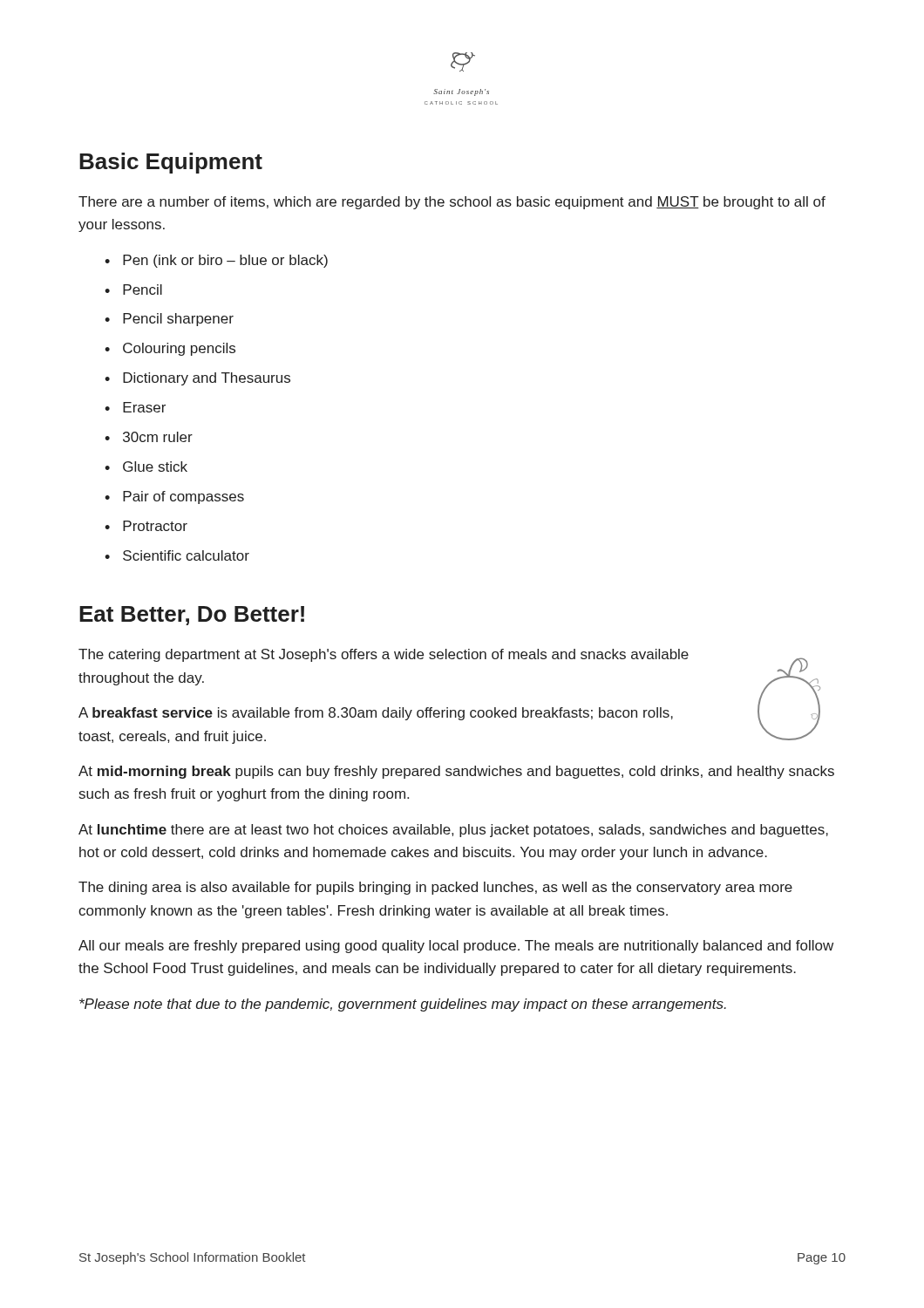
Task: Select the block starting "•30cm ruler"
Action: coord(148,439)
